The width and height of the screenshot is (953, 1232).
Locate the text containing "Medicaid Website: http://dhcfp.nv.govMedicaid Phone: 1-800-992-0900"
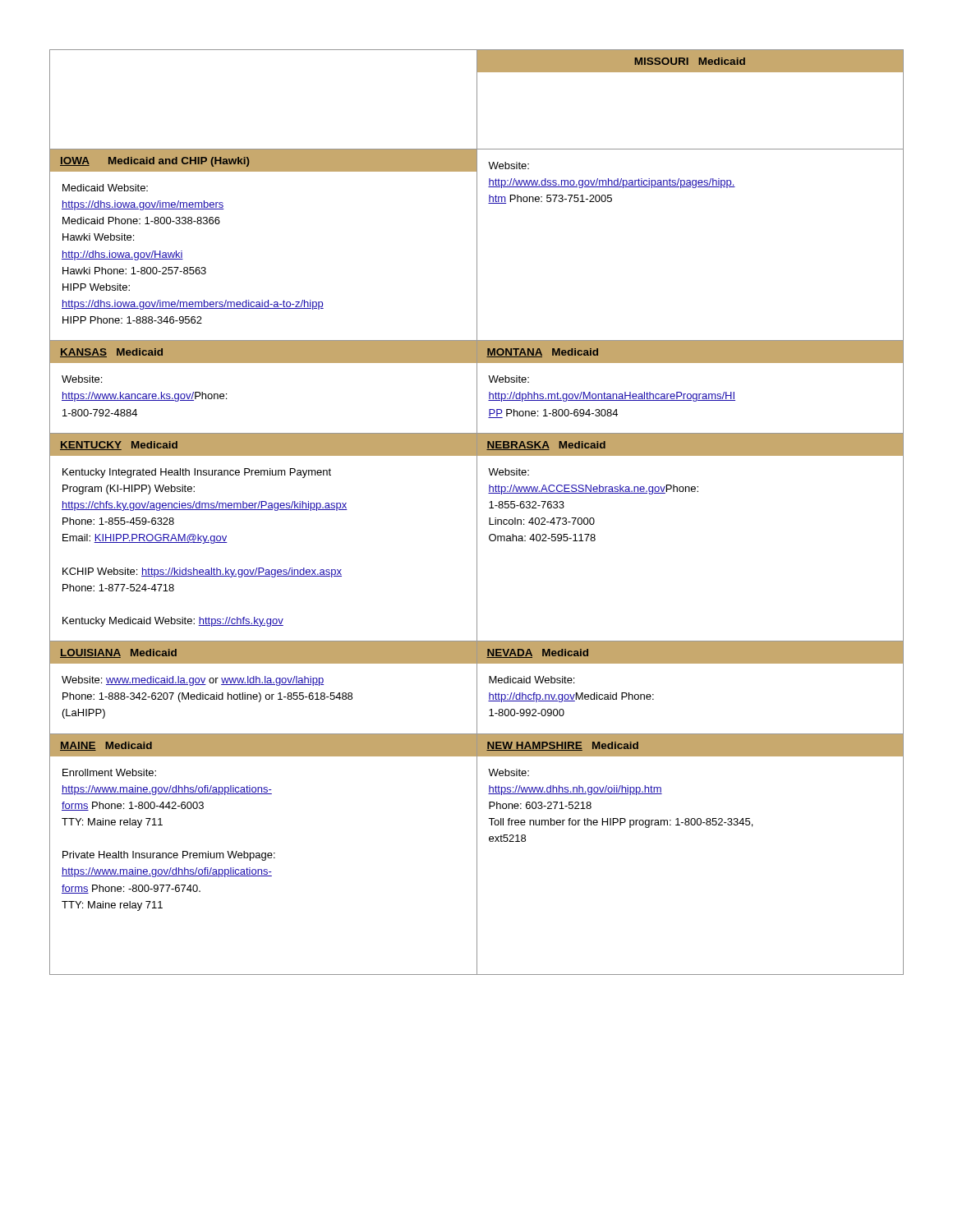point(571,696)
